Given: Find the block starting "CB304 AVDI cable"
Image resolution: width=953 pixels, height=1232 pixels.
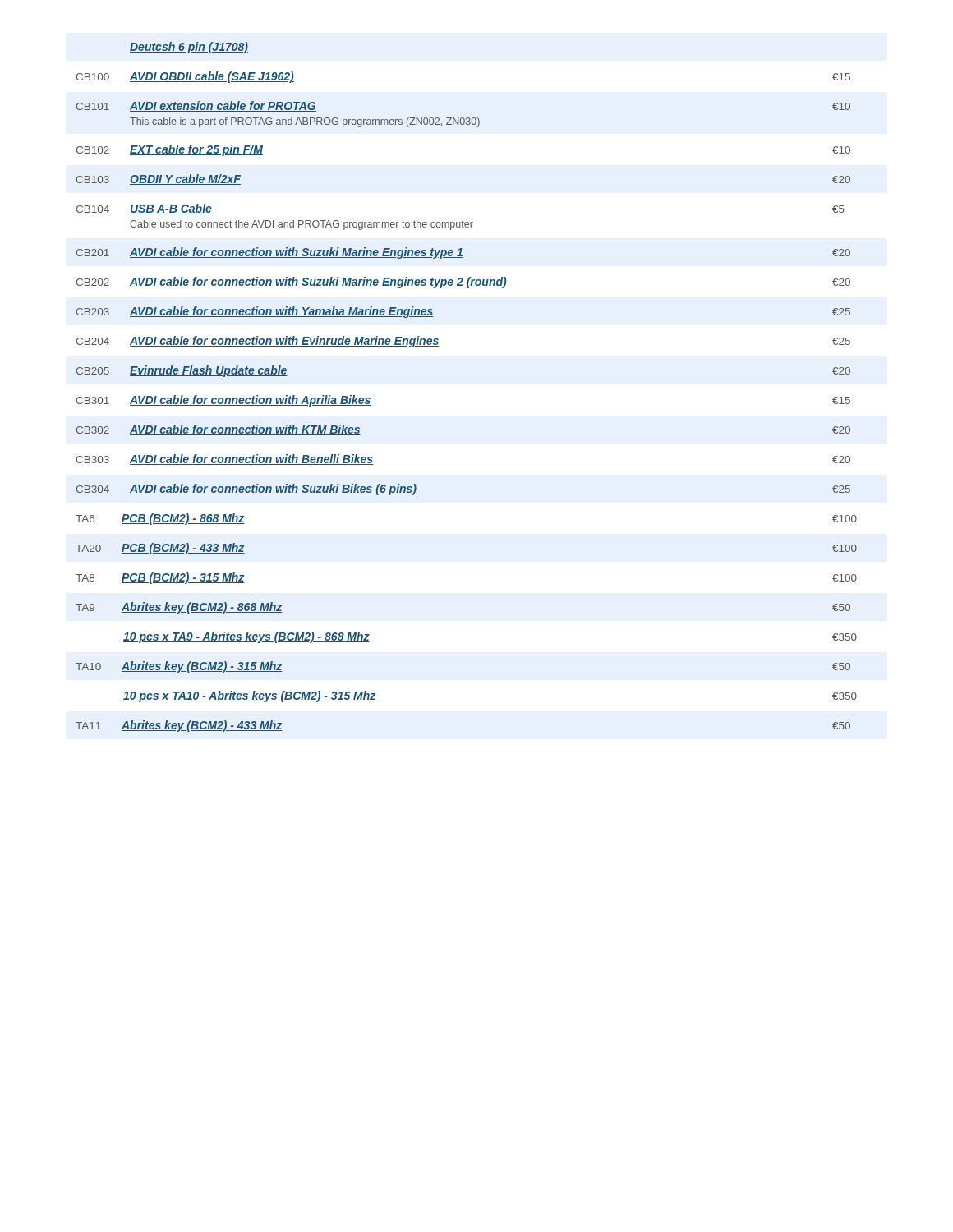Looking at the screenshot, I should (x=94, y=489).
